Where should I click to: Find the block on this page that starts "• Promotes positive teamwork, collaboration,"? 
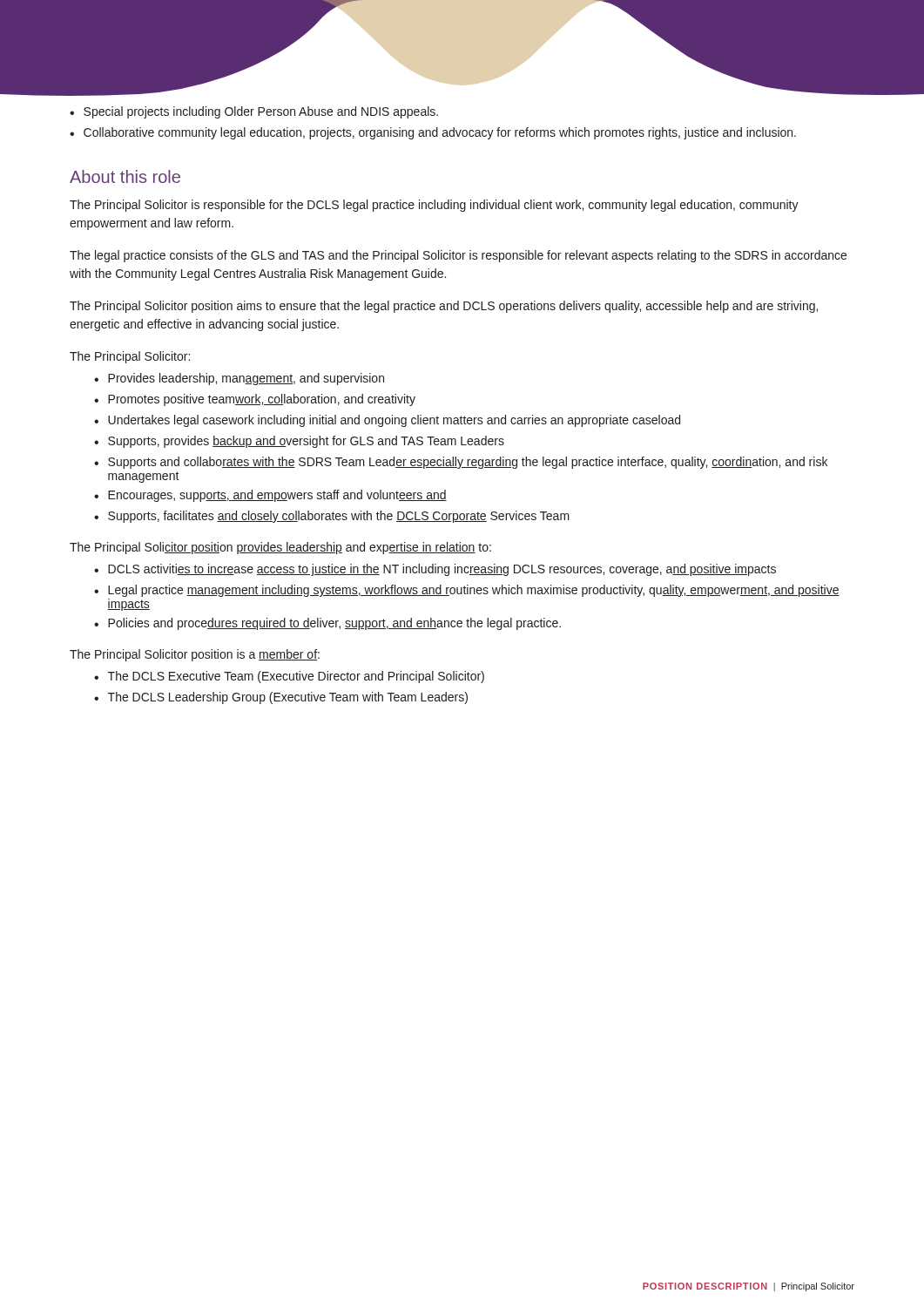[255, 400]
